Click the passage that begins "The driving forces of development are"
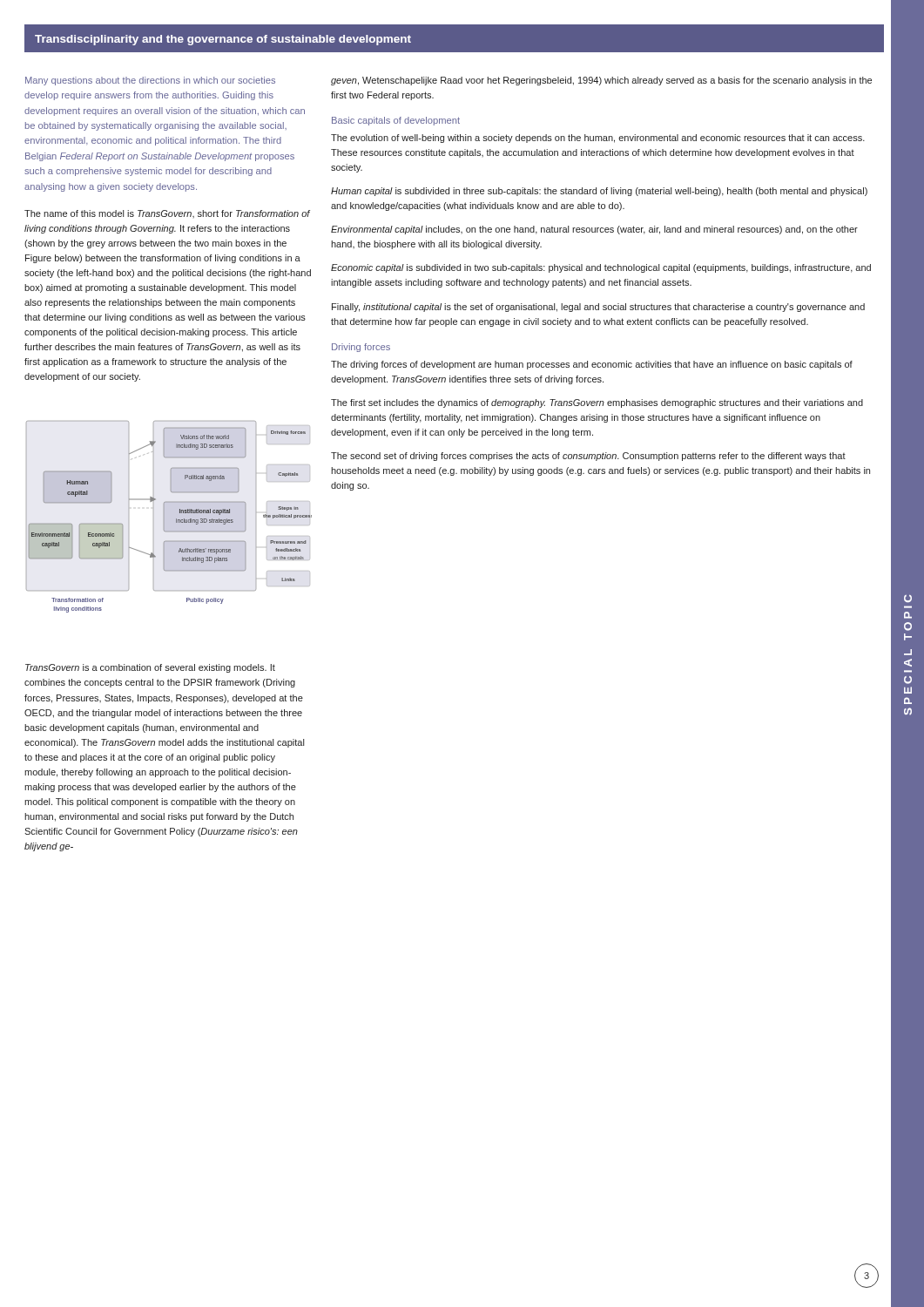The width and height of the screenshot is (924, 1307). 592,371
